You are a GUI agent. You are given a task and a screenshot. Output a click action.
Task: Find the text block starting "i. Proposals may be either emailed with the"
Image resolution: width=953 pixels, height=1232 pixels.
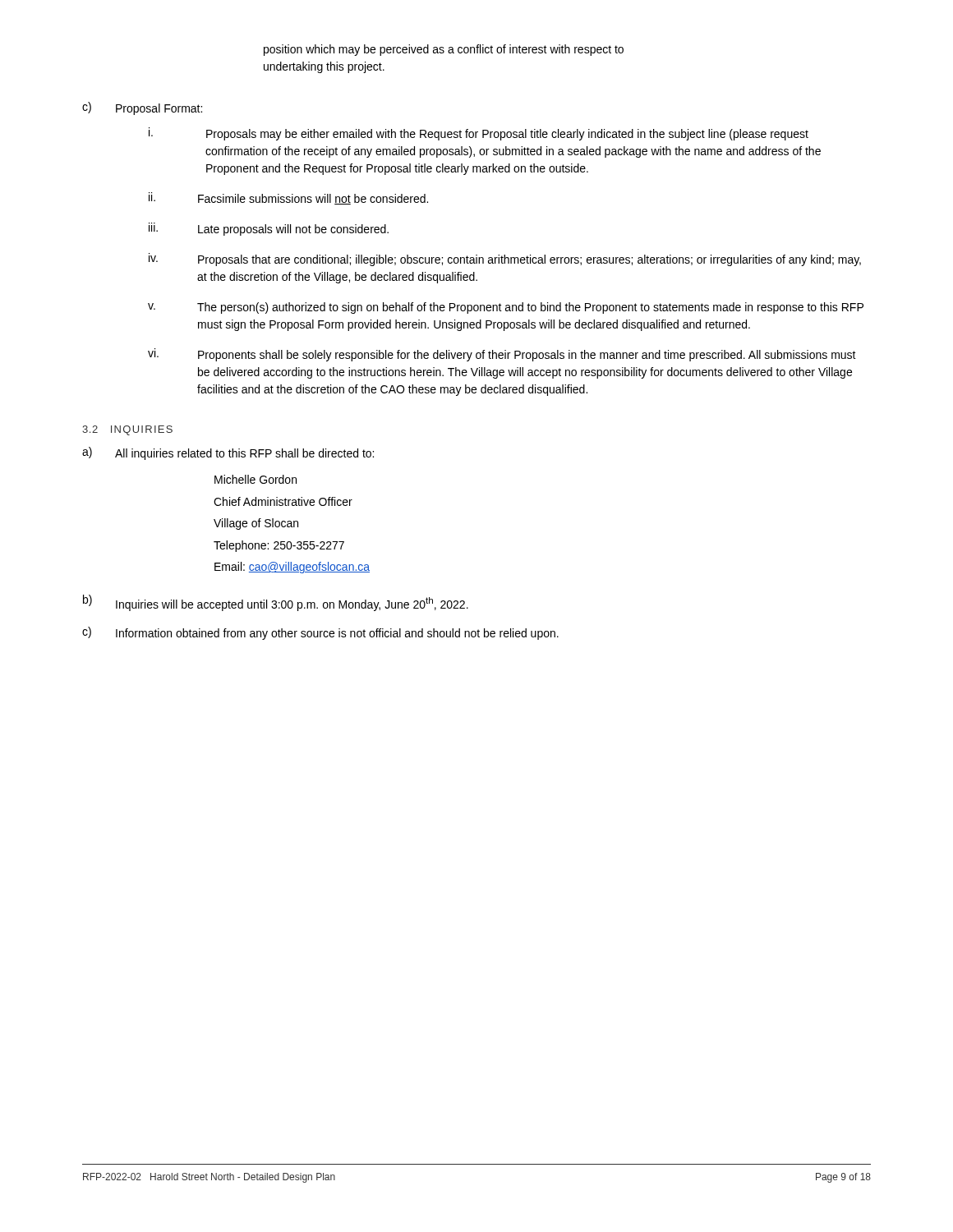pos(509,152)
